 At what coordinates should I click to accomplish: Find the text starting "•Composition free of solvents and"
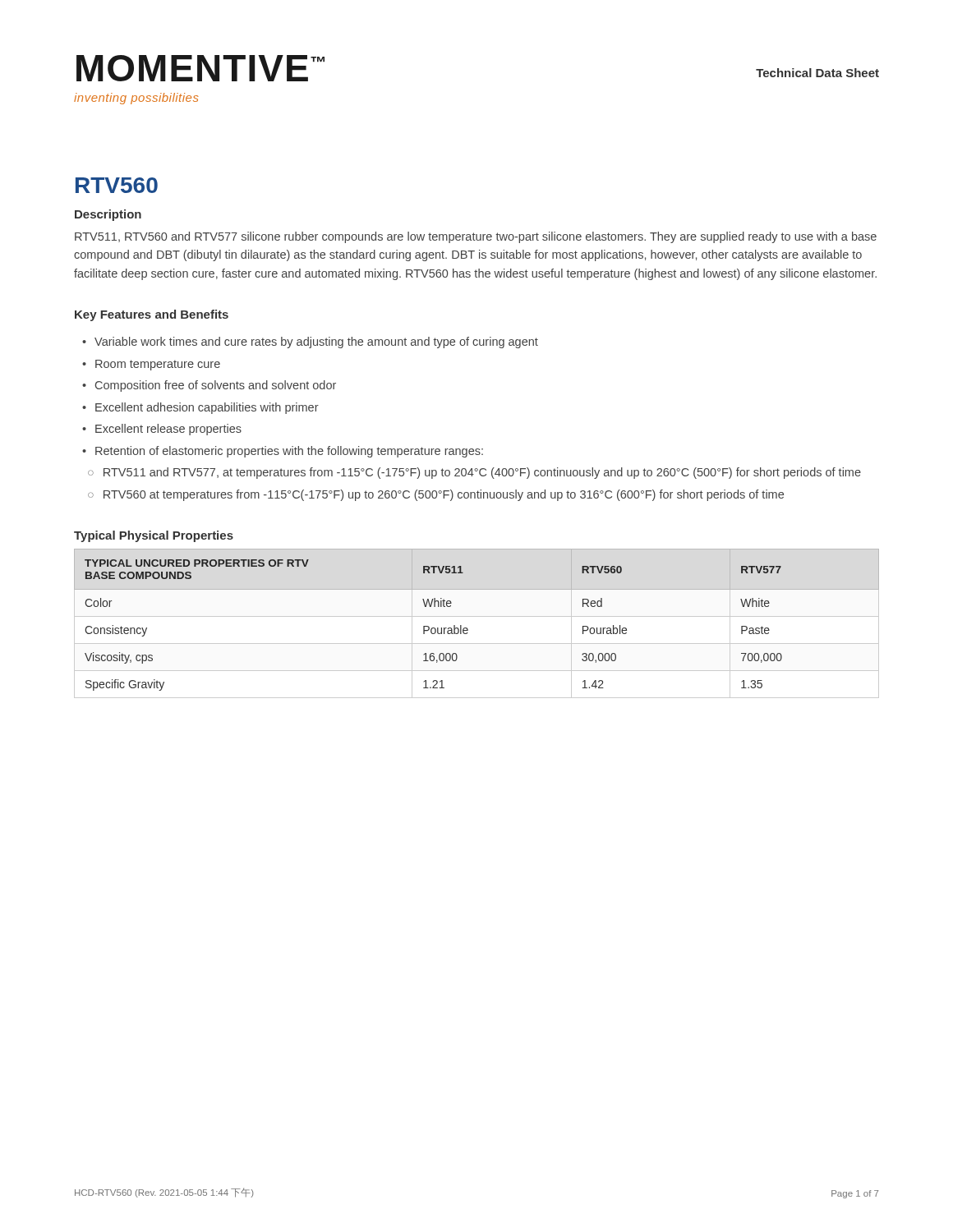[209, 386]
